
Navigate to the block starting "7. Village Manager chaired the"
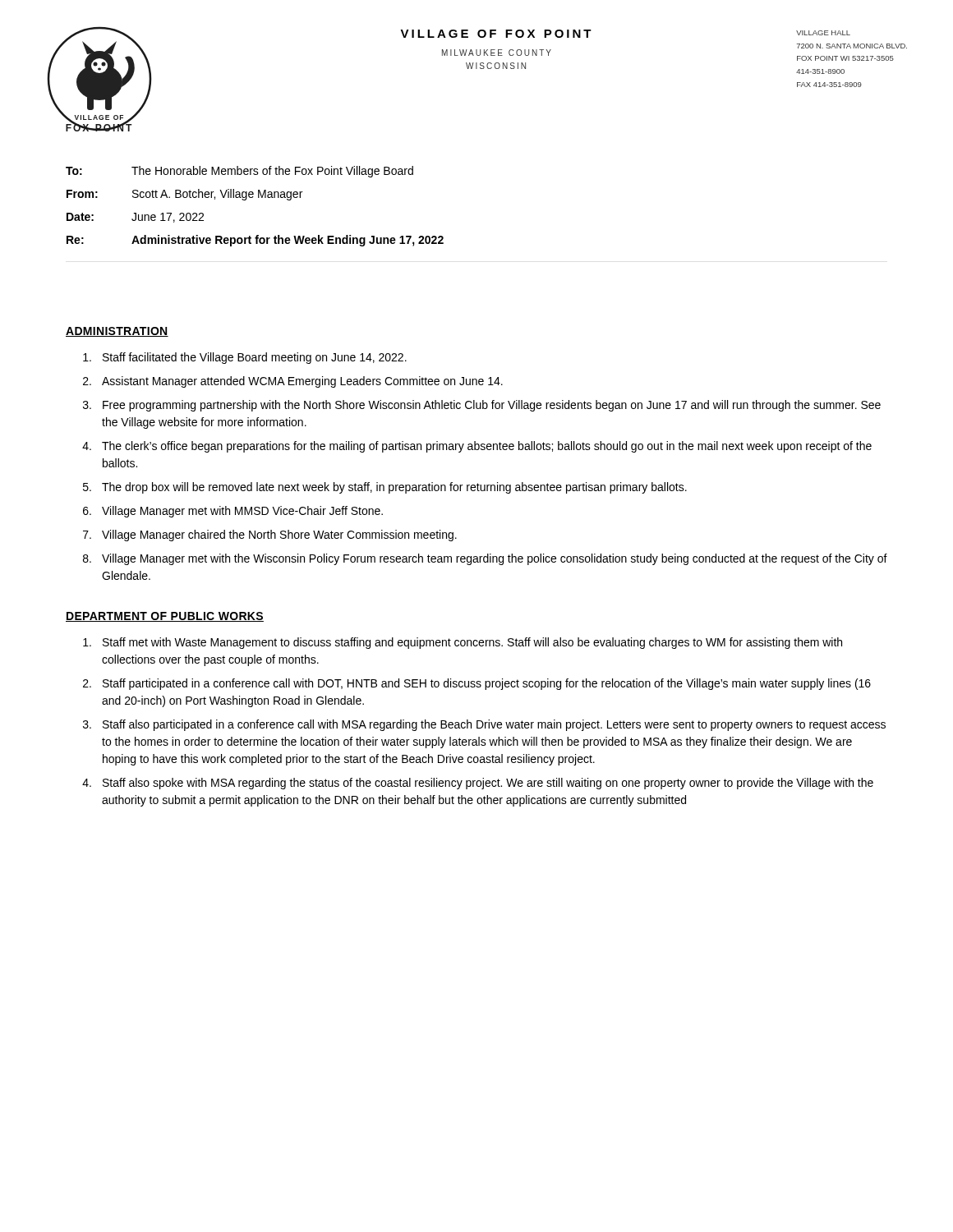point(270,536)
